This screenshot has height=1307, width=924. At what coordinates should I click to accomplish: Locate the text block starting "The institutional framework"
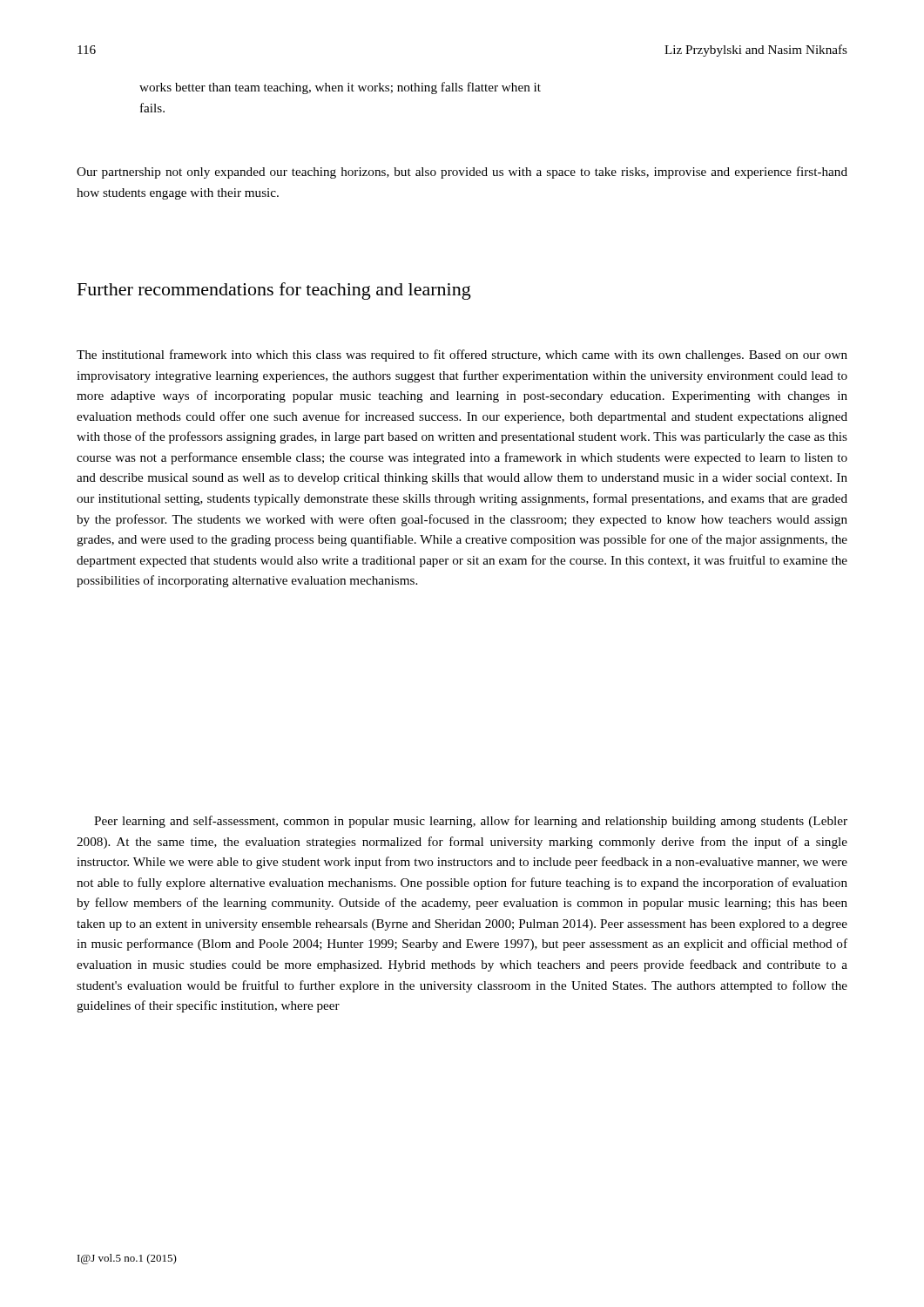pyautogui.click(x=462, y=467)
